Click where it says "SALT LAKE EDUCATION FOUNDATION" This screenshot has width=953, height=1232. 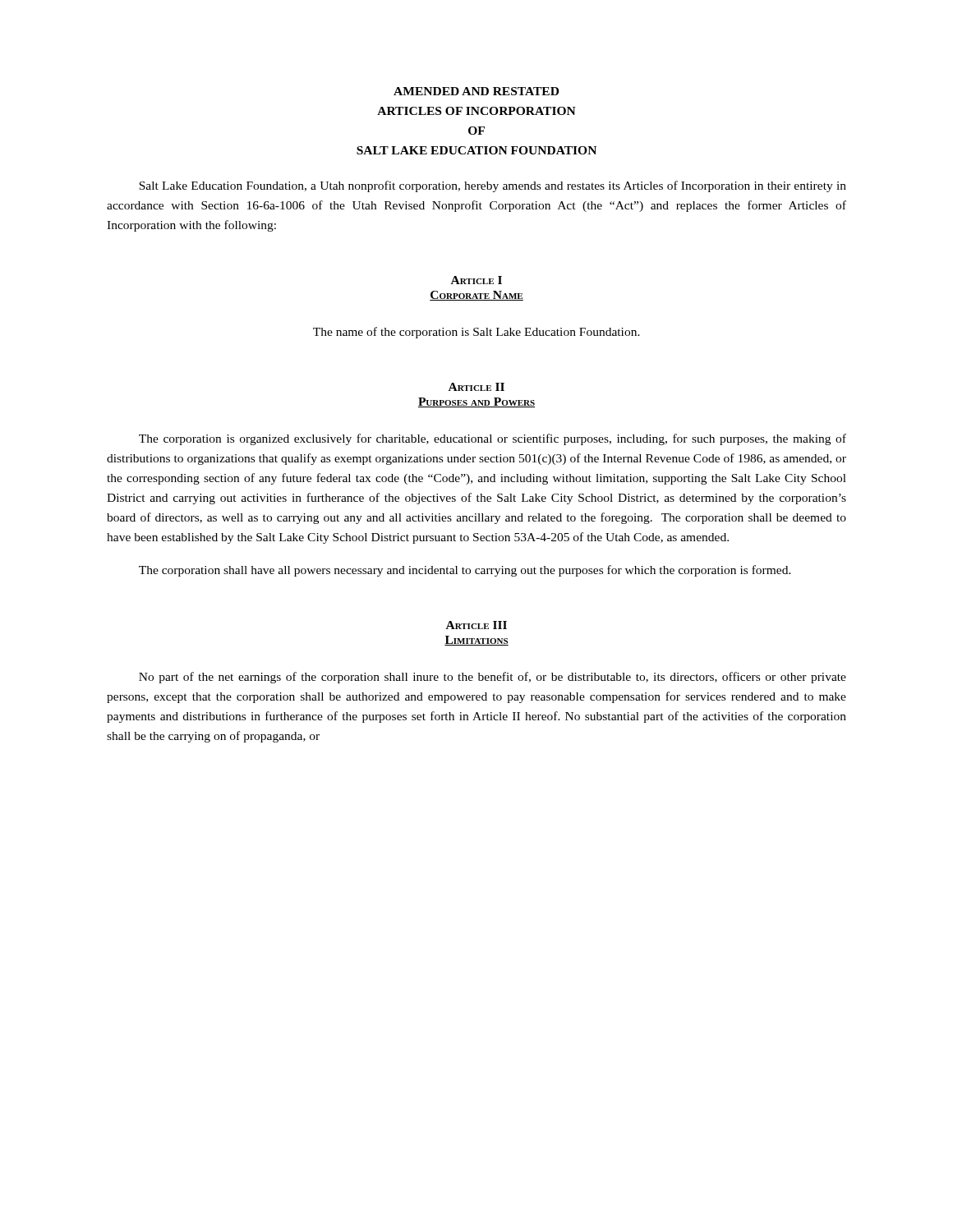(476, 150)
